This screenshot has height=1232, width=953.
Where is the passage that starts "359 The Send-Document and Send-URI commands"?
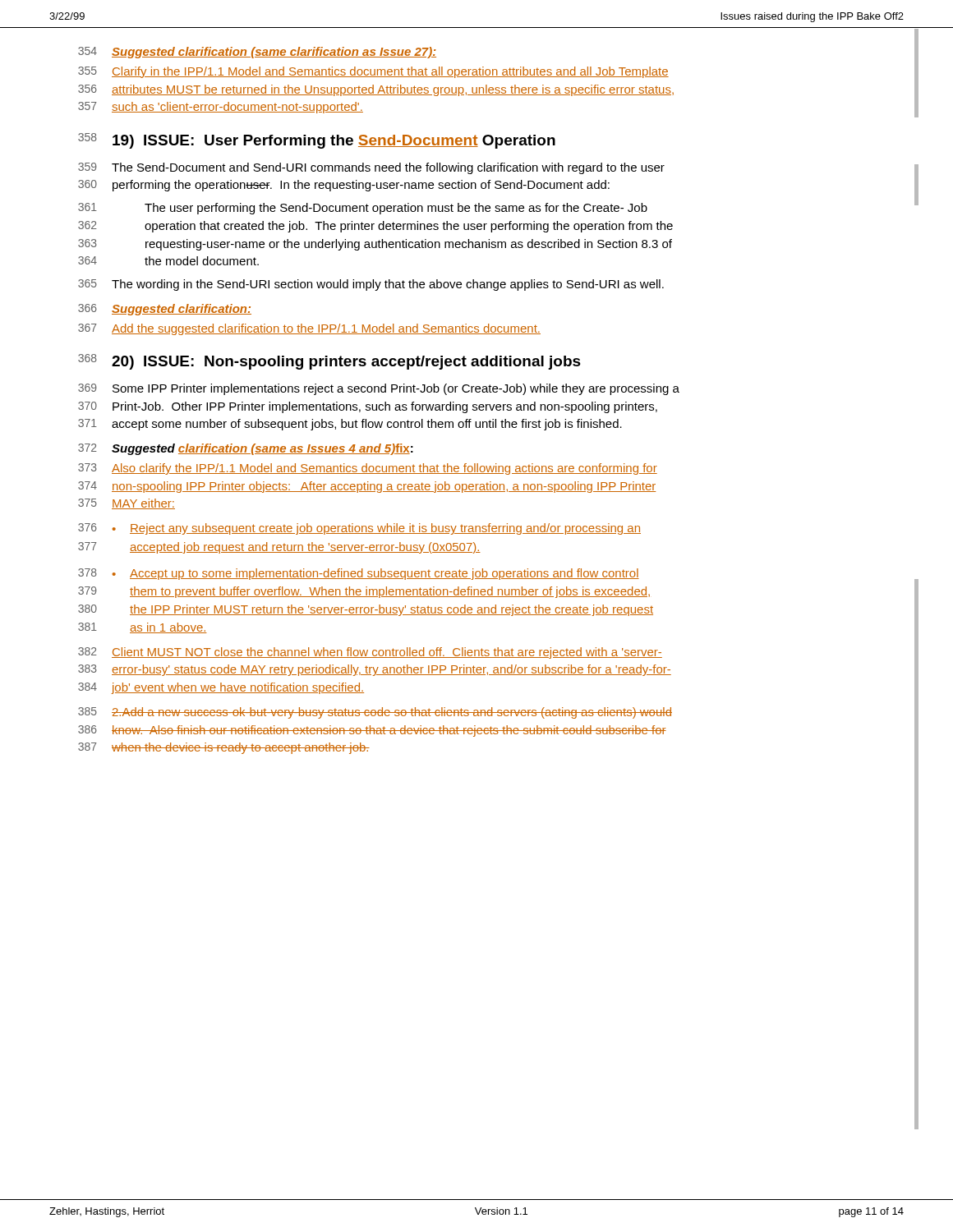point(472,176)
